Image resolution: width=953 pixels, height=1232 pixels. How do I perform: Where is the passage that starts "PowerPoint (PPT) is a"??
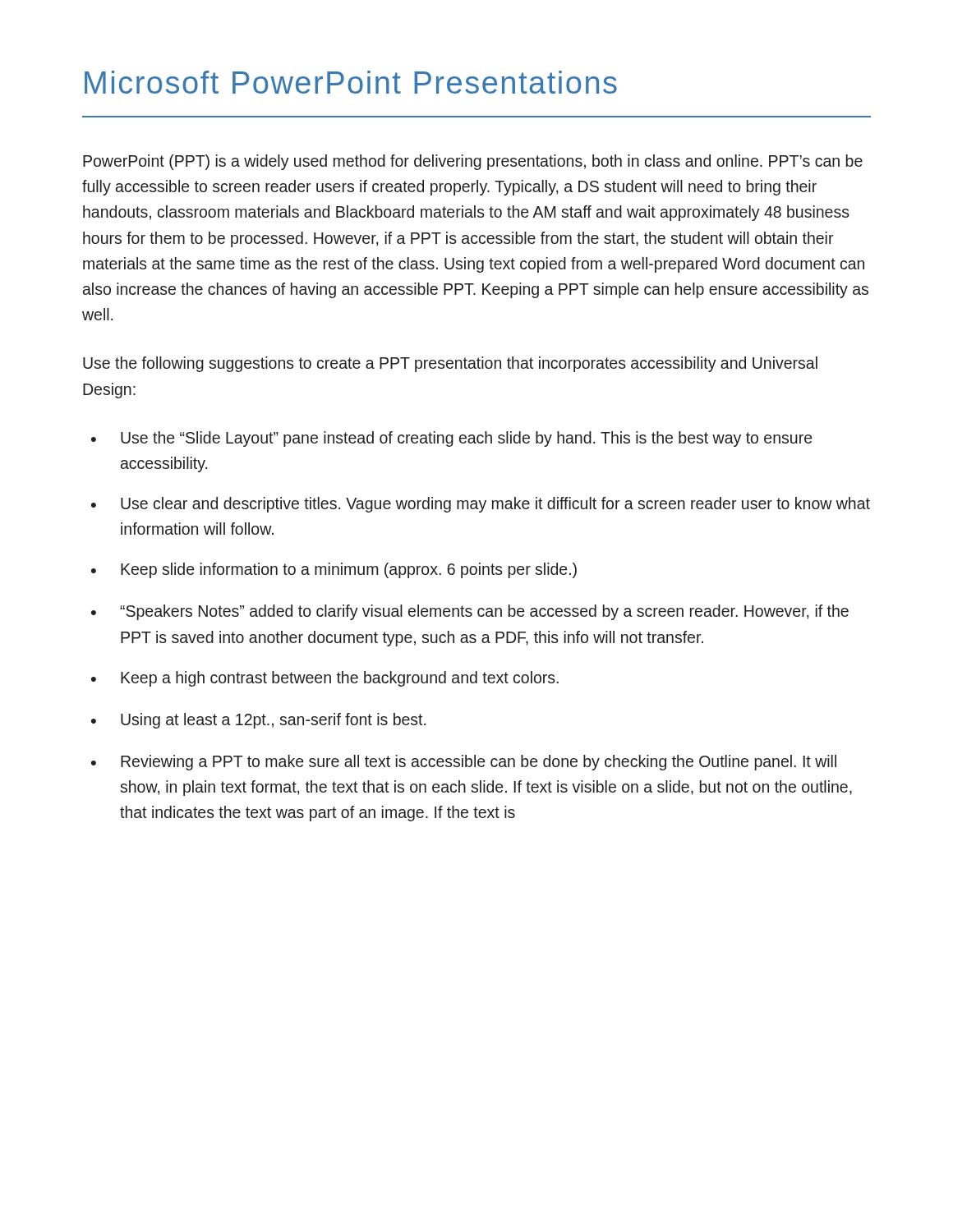[476, 238]
